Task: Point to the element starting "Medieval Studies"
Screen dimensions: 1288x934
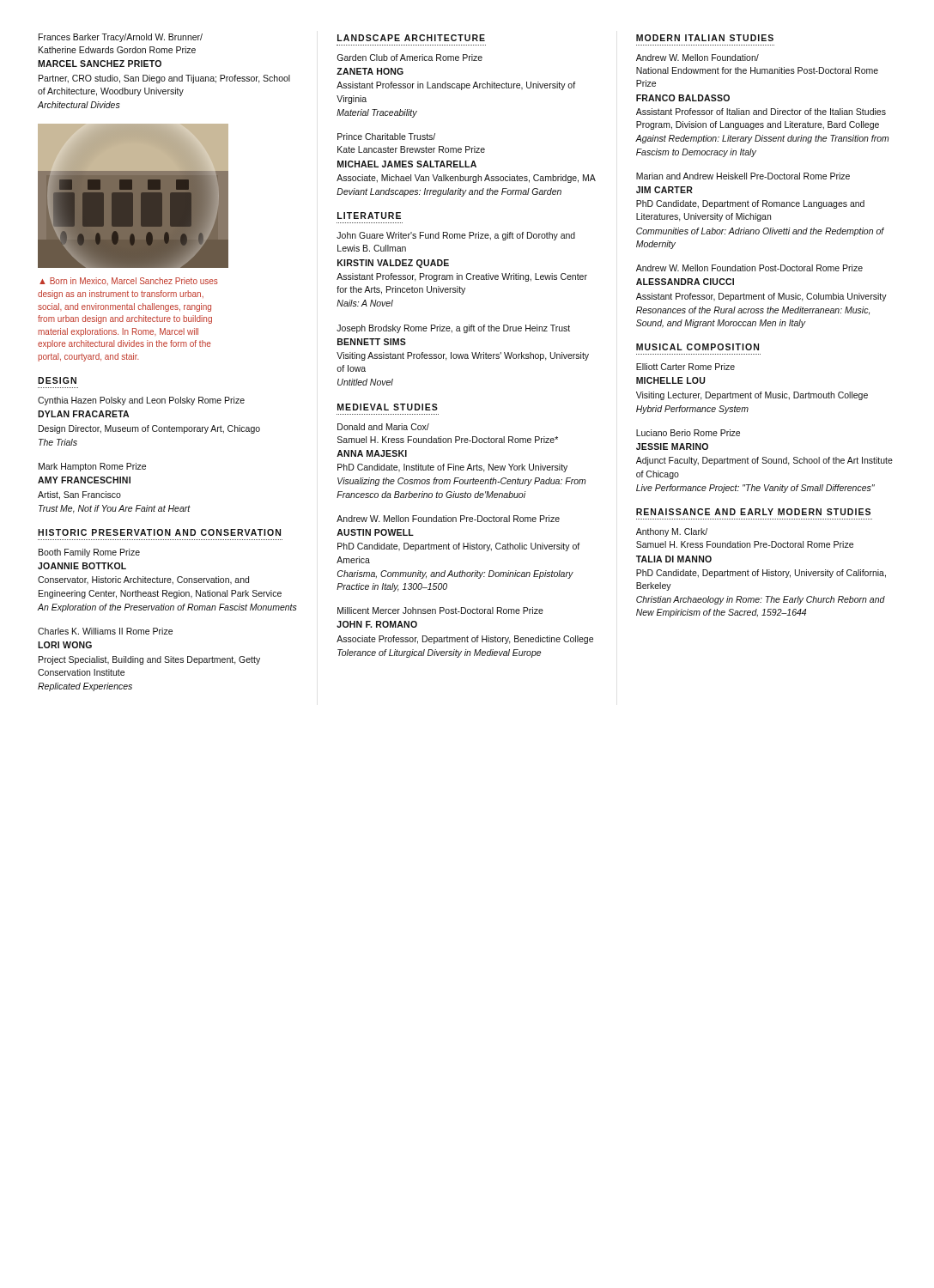Action: (388, 407)
